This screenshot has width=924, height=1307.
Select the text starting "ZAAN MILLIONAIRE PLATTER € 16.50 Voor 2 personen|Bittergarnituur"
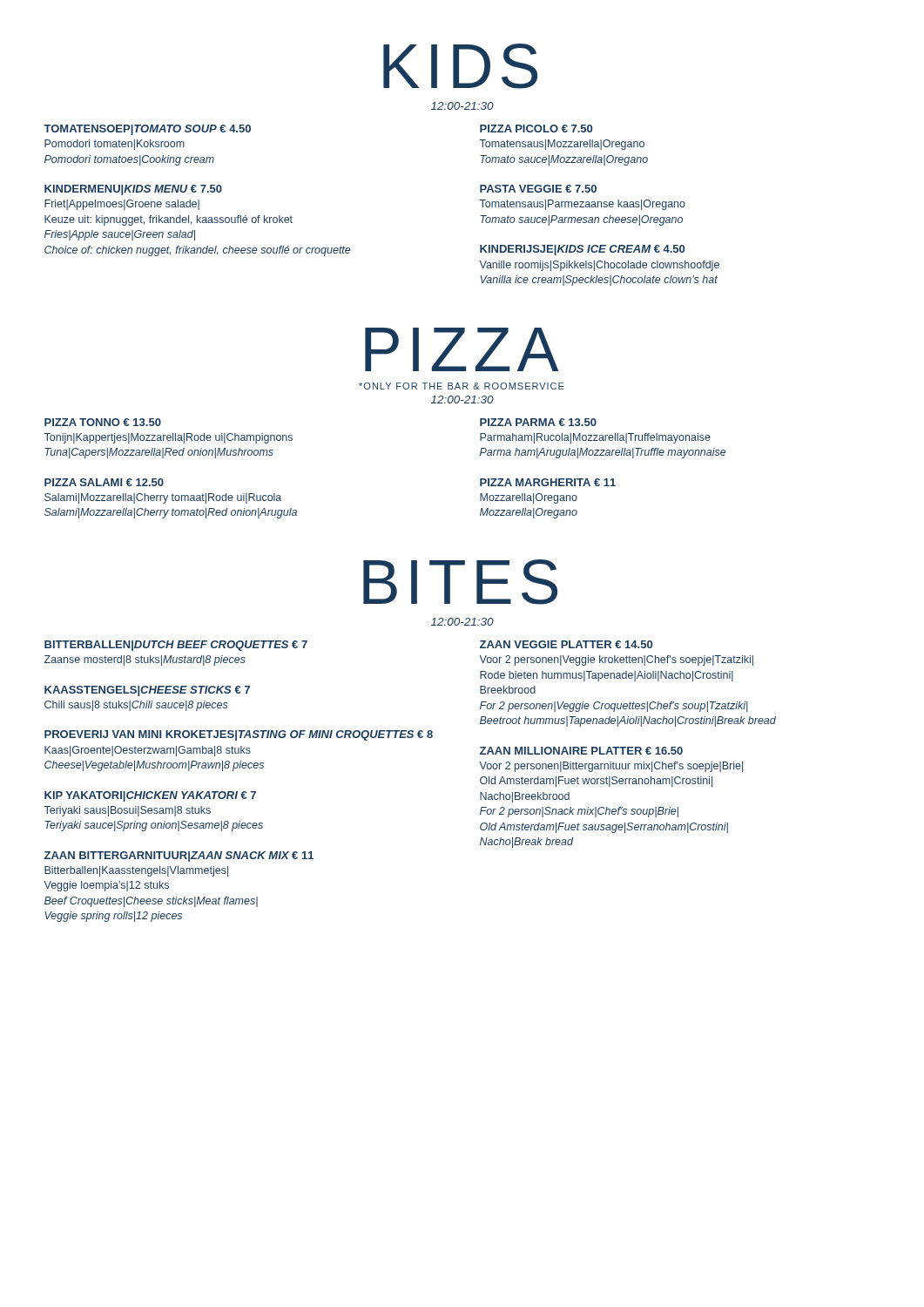(x=680, y=797)
